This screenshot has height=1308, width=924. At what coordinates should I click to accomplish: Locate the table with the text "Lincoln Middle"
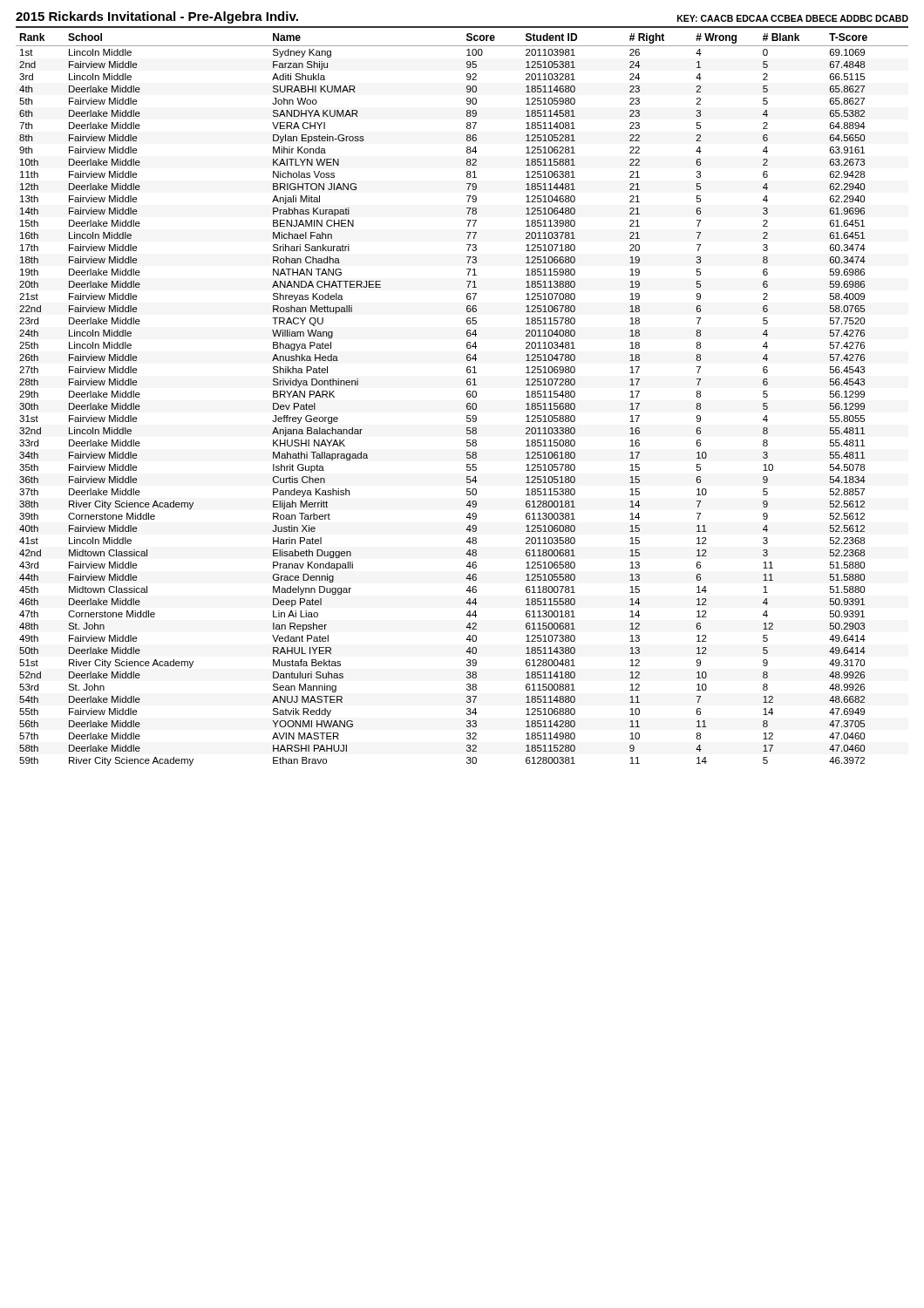pyautogui.click(x=462, y=398)
